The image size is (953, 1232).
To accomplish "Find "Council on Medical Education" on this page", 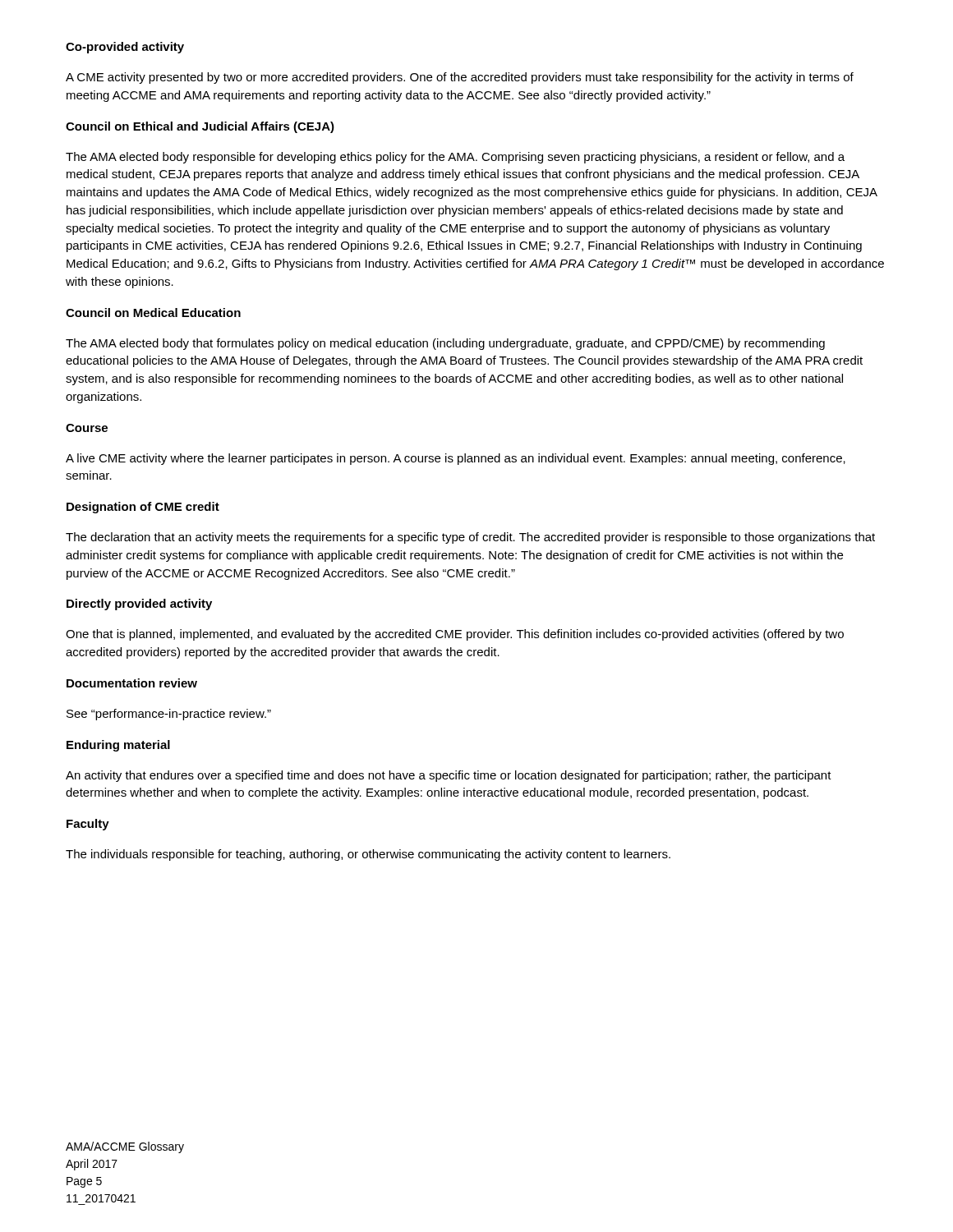I will (153, 313).
